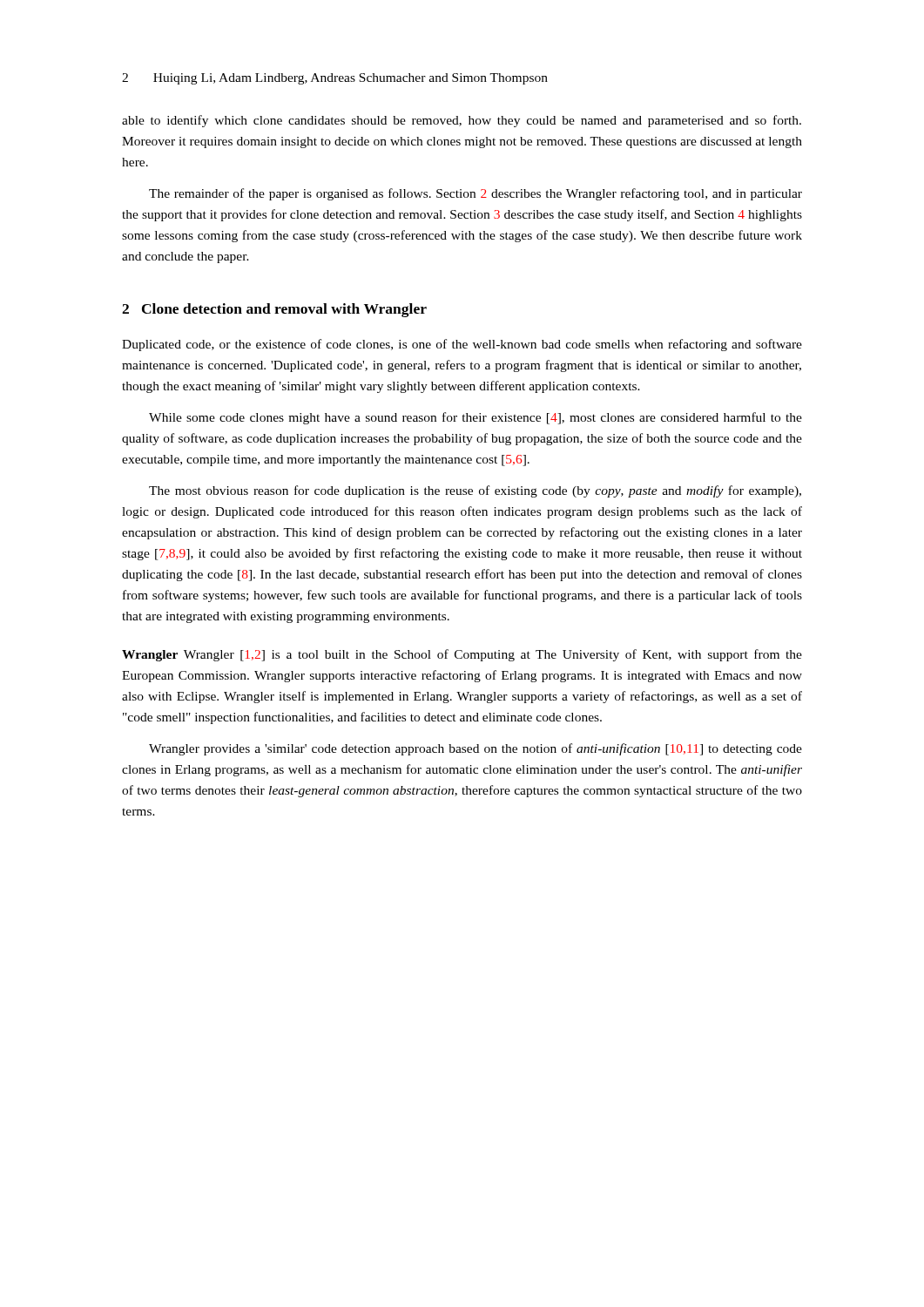Click on the text block containing "Wrangler provides a 'similar' code detection approach"
Image resolution: width=924 pixels, height=1307 pixels.
(x=462, y=780)
